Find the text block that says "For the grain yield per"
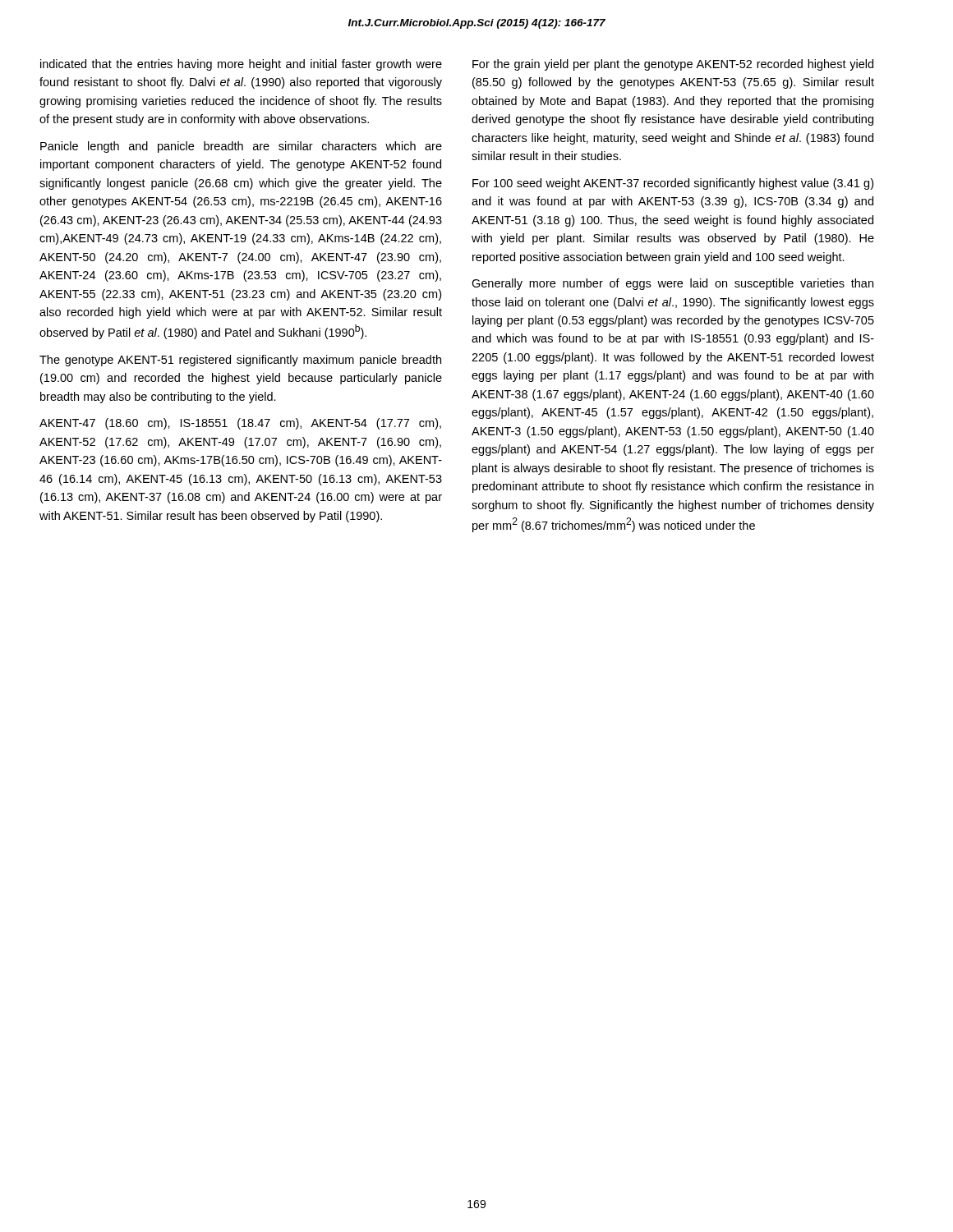Screen dimensions: 1232x953 click(673, 295)
